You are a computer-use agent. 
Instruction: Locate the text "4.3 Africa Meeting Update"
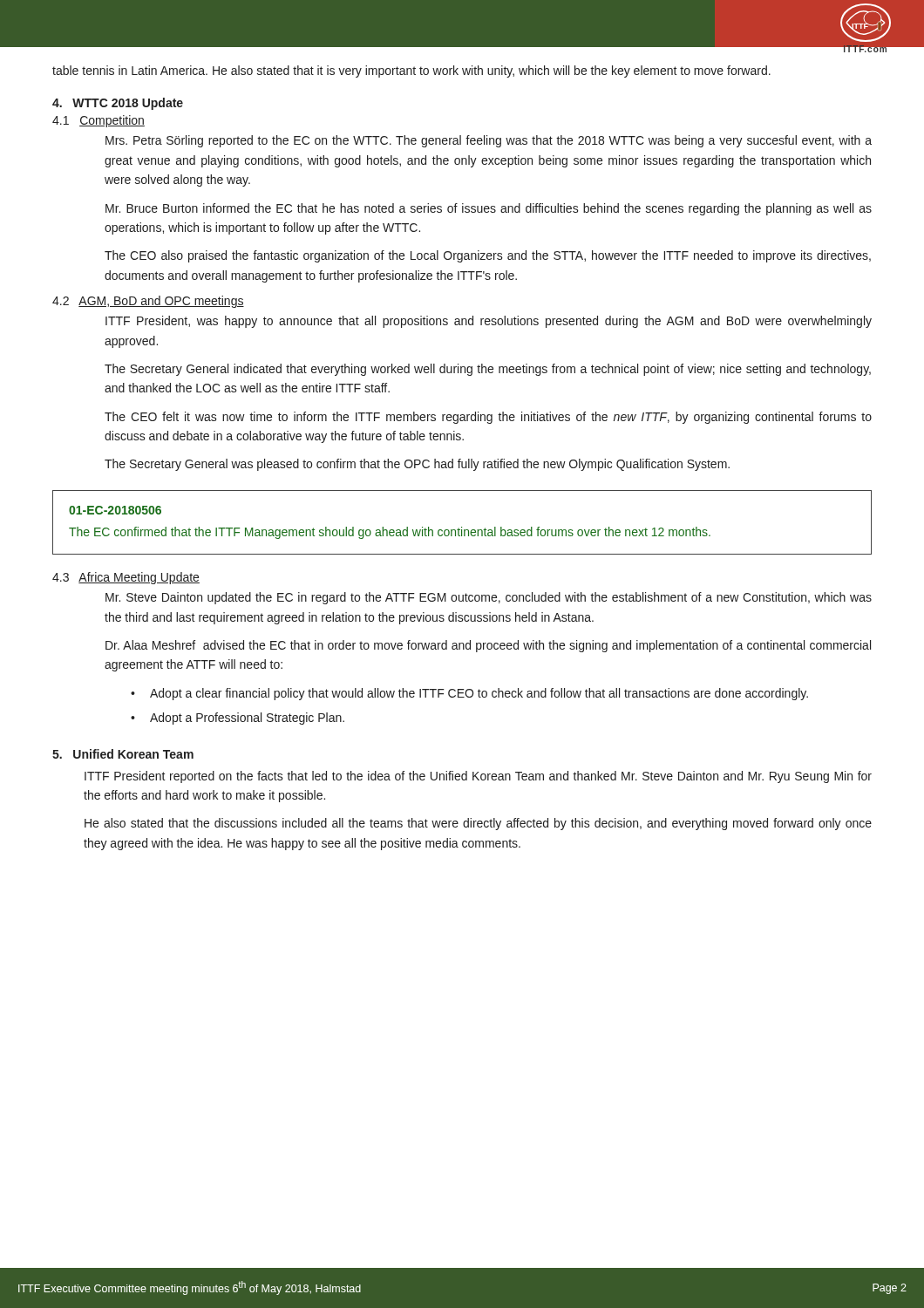(126, 577)
